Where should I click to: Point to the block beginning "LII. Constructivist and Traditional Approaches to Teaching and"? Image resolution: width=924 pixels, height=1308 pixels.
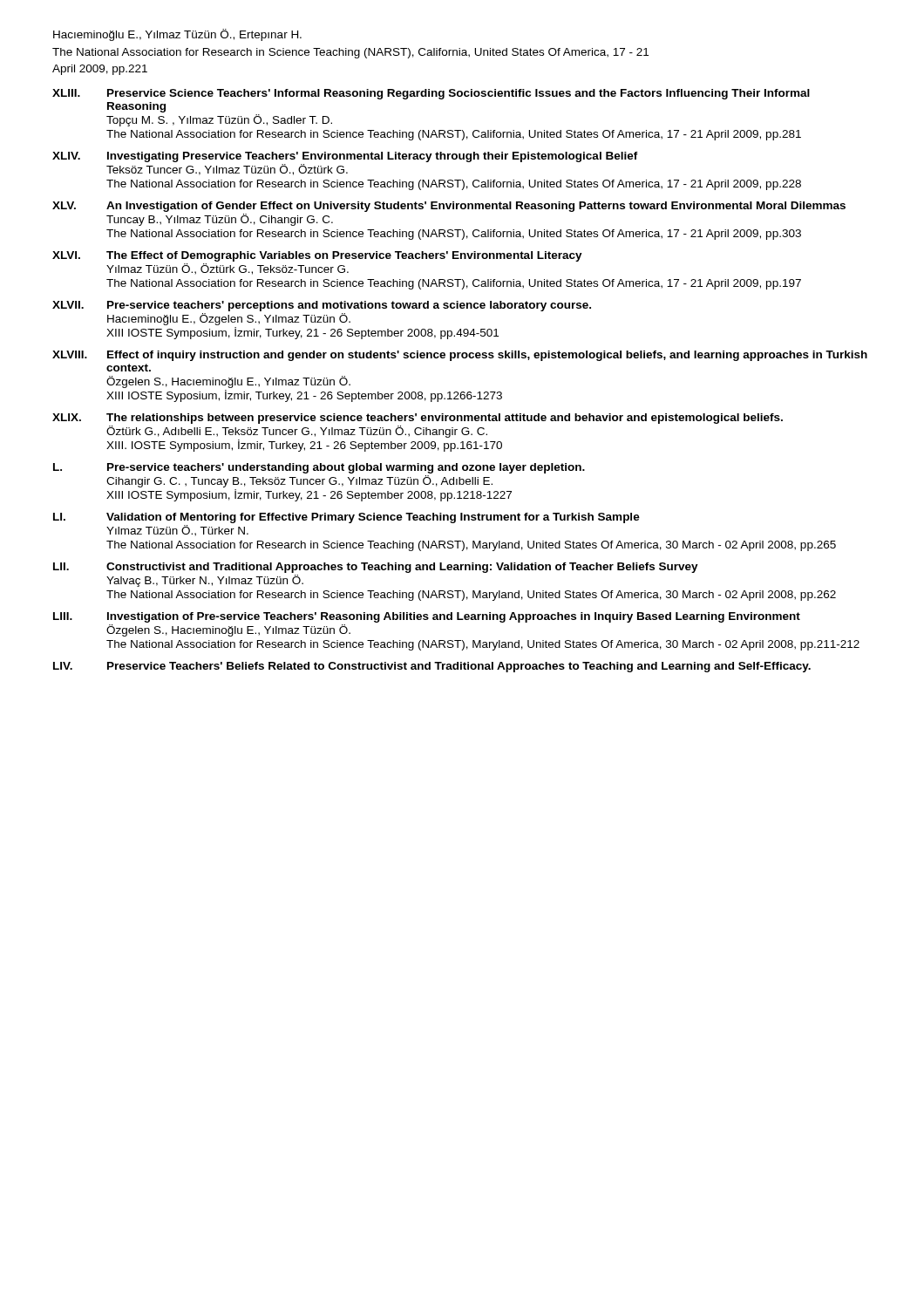point(462,580)
